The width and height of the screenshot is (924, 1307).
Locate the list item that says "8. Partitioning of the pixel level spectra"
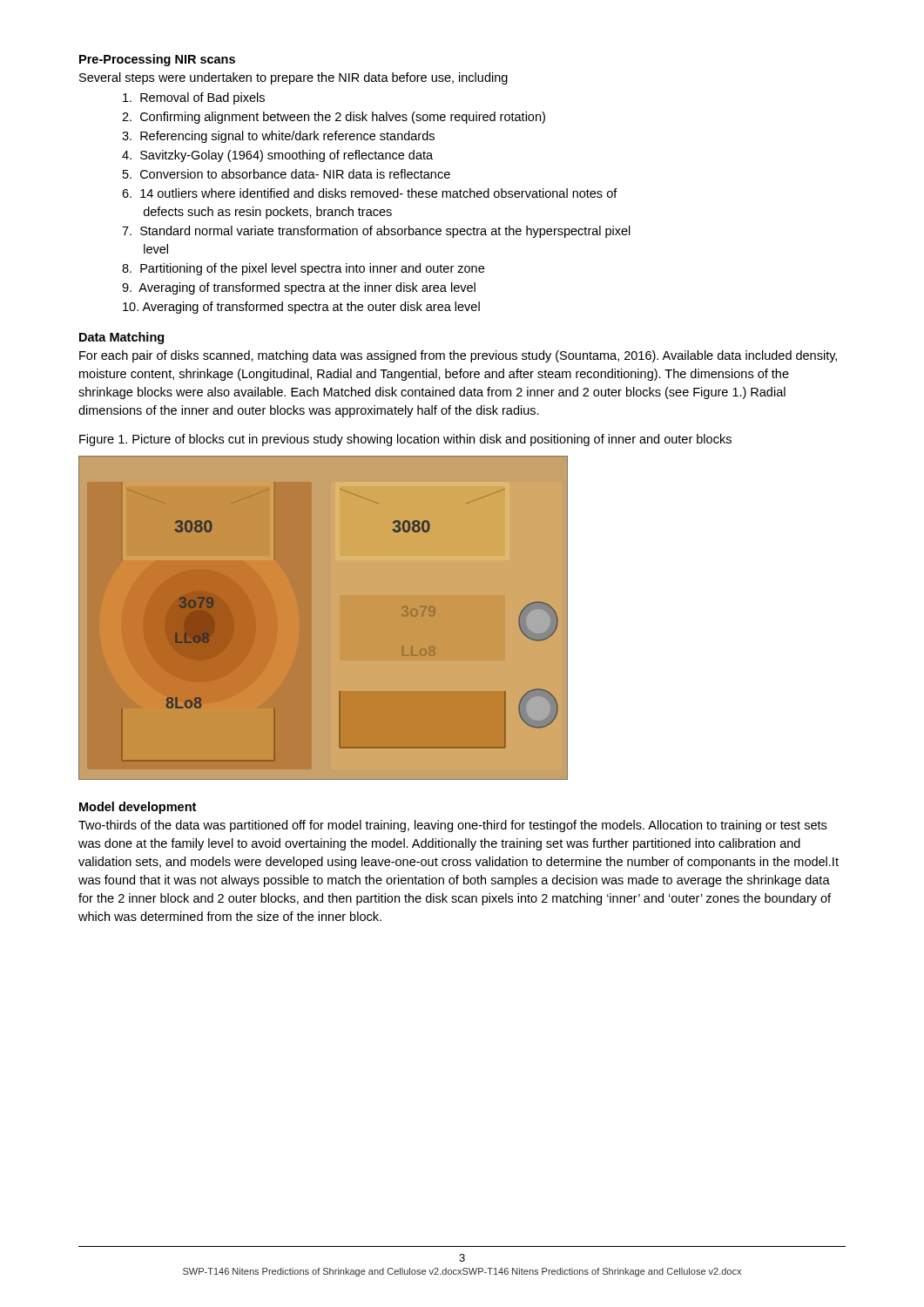(303, 269)
